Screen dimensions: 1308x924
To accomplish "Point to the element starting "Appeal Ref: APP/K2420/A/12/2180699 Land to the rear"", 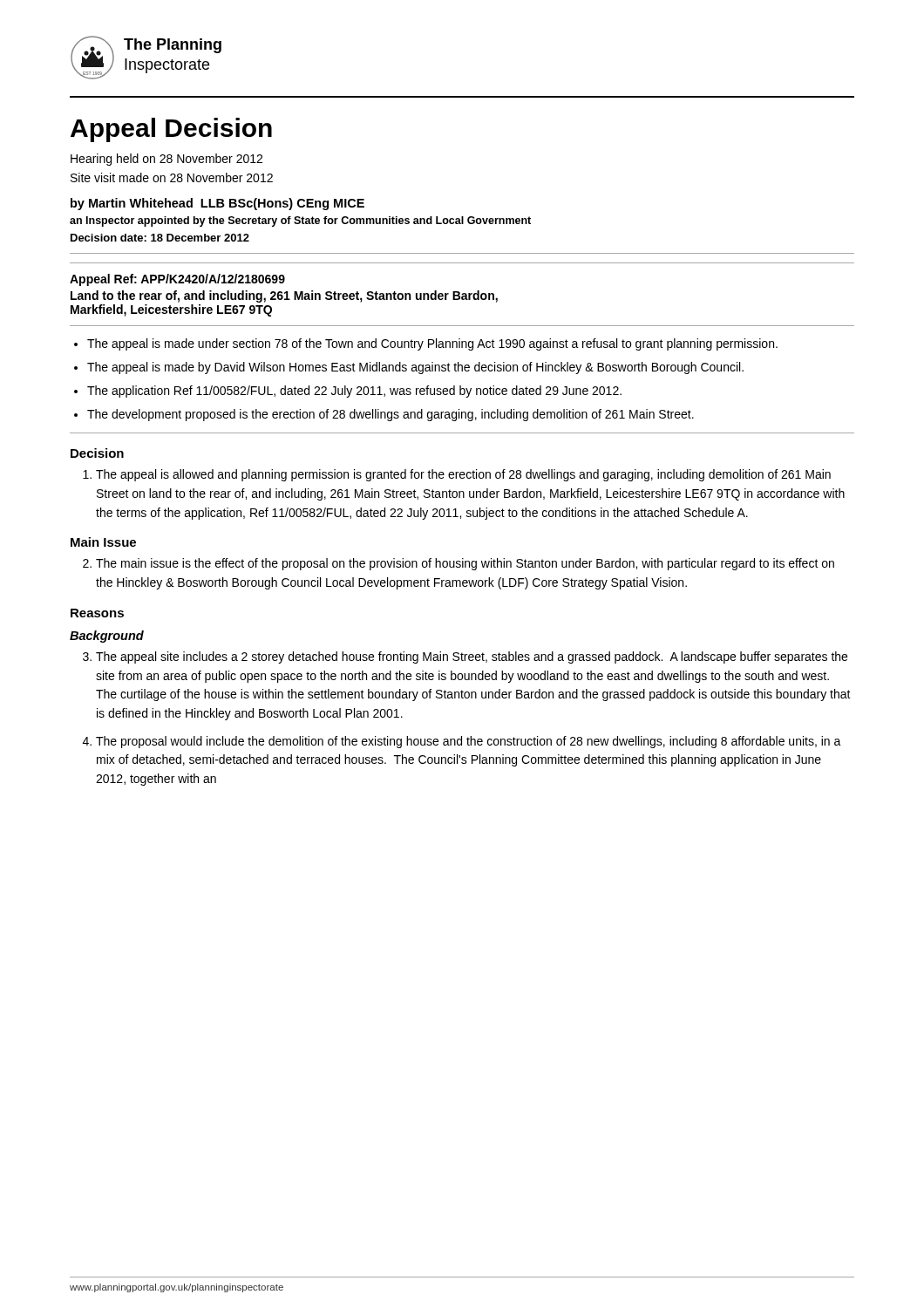I will coord(462,295).
